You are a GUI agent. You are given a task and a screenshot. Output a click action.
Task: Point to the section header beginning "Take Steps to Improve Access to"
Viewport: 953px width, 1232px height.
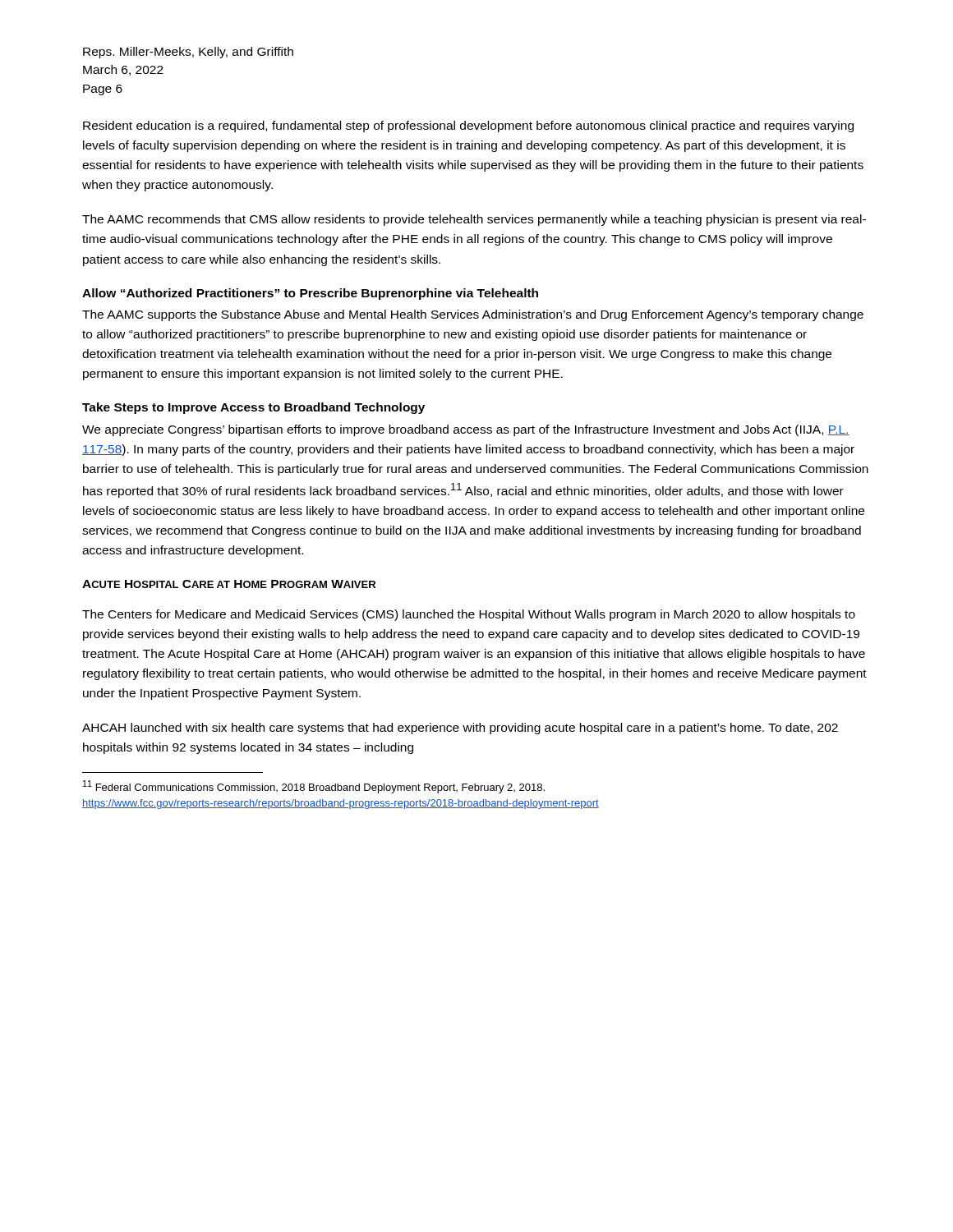point(254,407)
